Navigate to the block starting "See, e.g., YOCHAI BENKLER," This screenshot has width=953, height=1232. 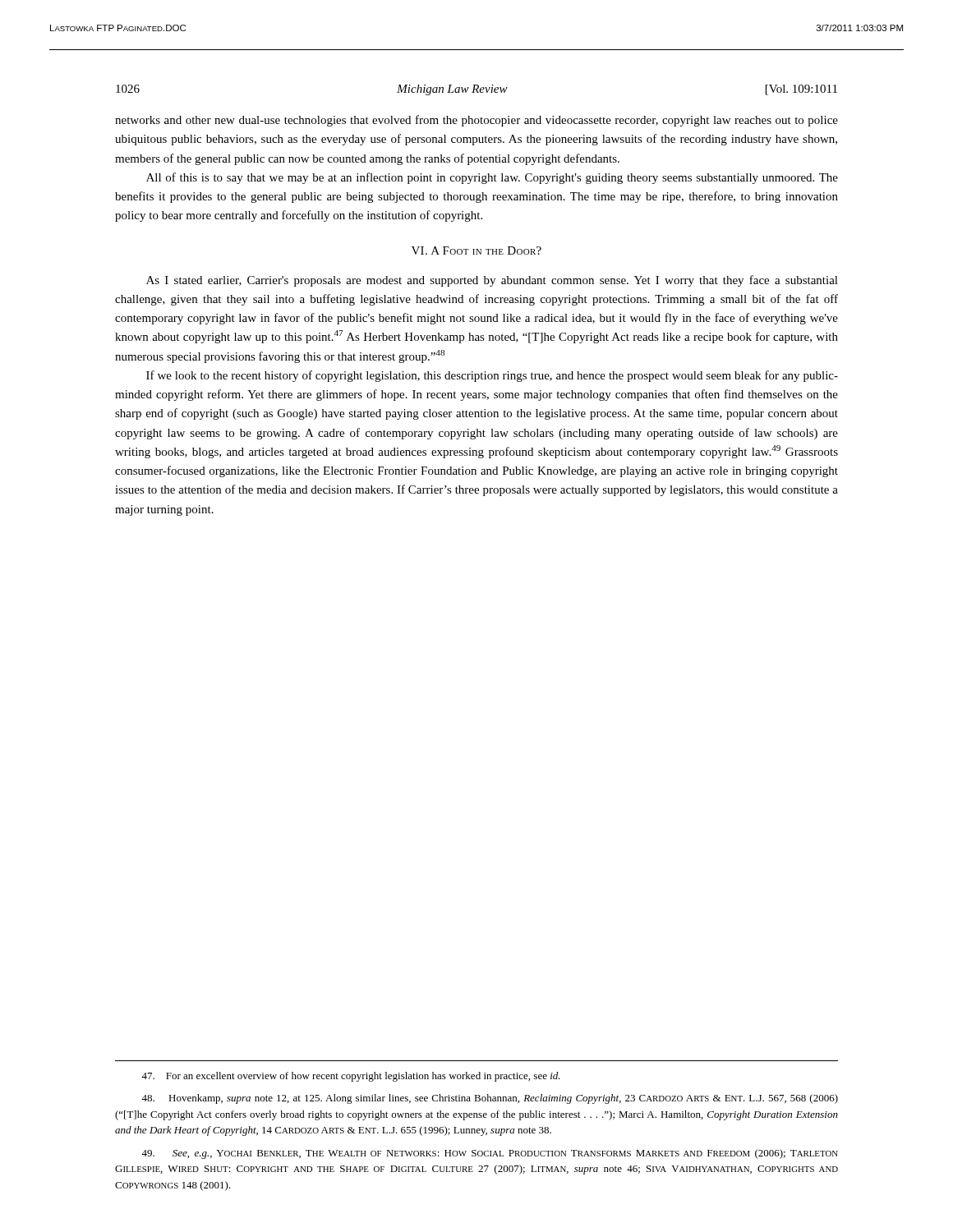(x=476, y=1169)
